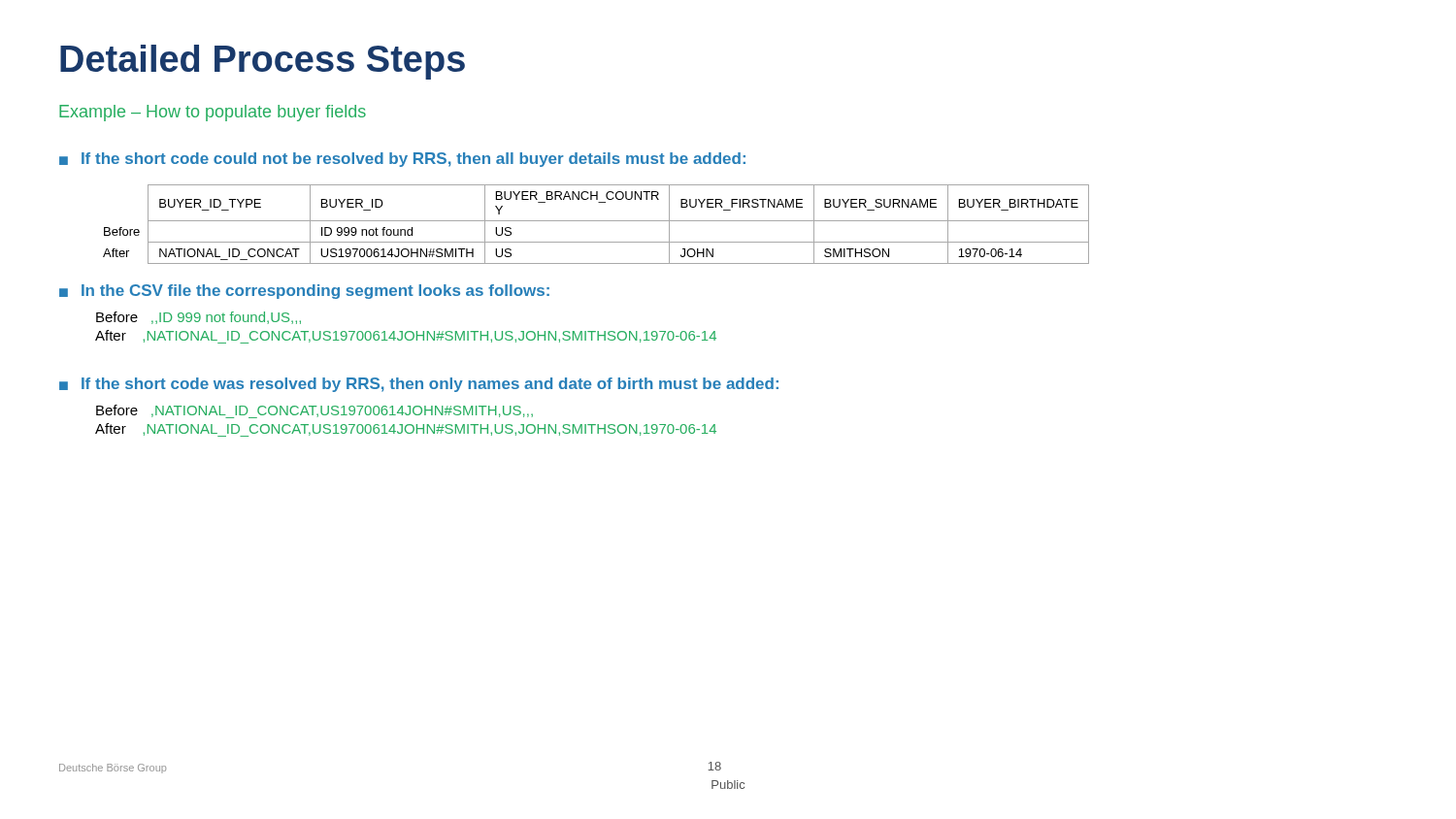Click where it says "Example – How to populate buyer fields"
Image resolution: width=1456 pixels, height=819 pixels.
coord(212,112)
